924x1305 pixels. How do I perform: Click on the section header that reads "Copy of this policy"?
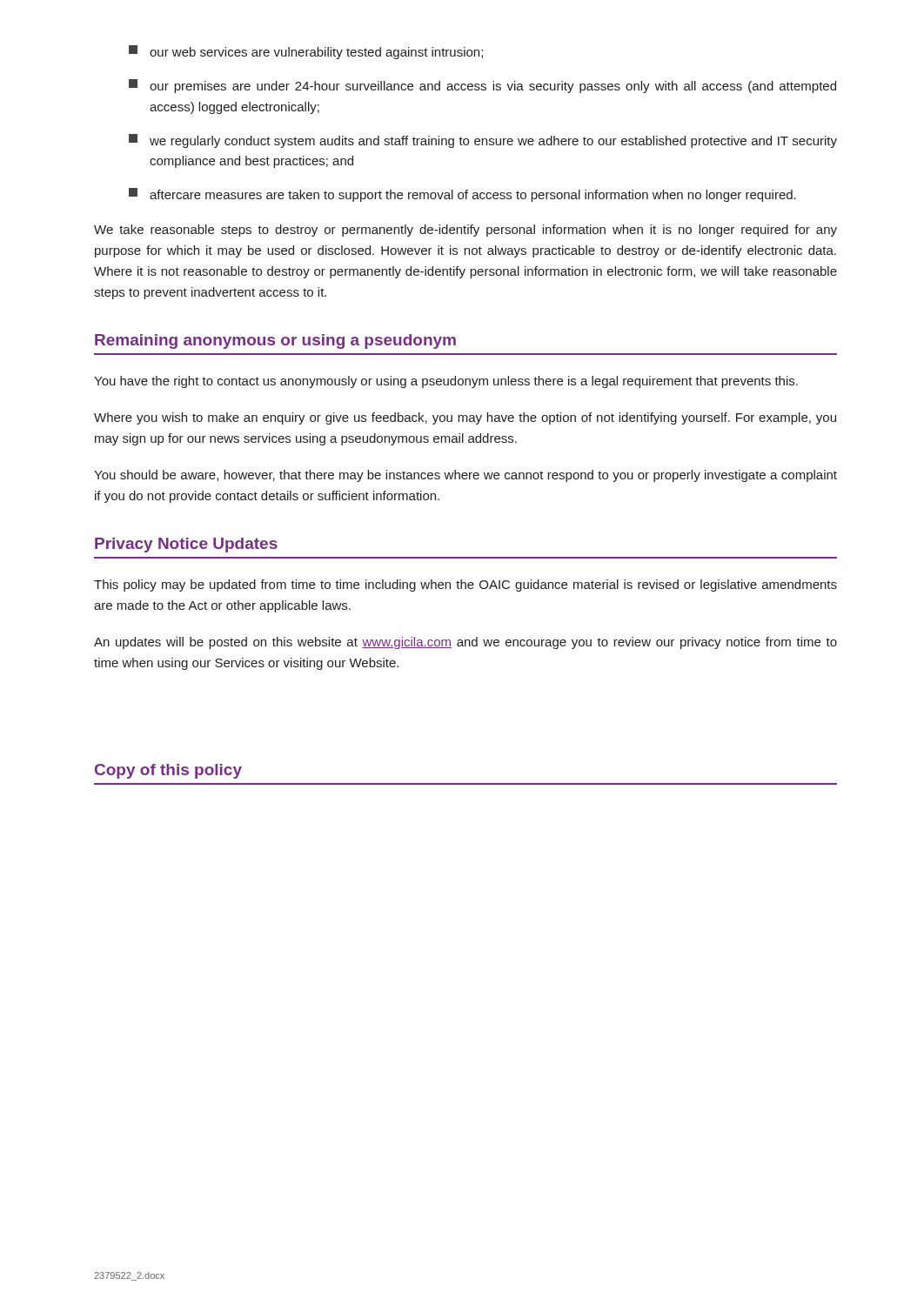465,772
